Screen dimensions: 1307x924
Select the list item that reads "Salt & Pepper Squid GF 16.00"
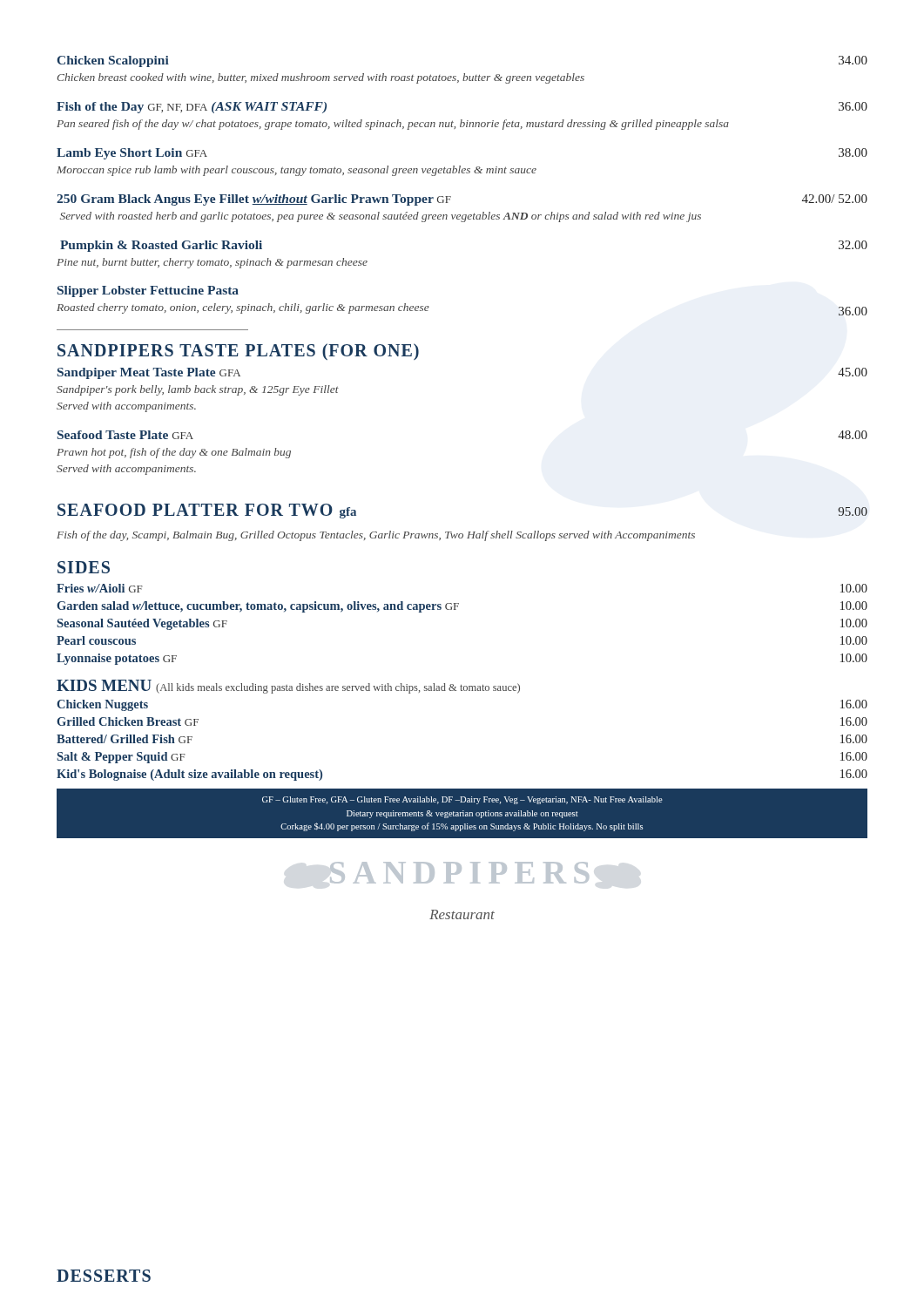[124, 758]
